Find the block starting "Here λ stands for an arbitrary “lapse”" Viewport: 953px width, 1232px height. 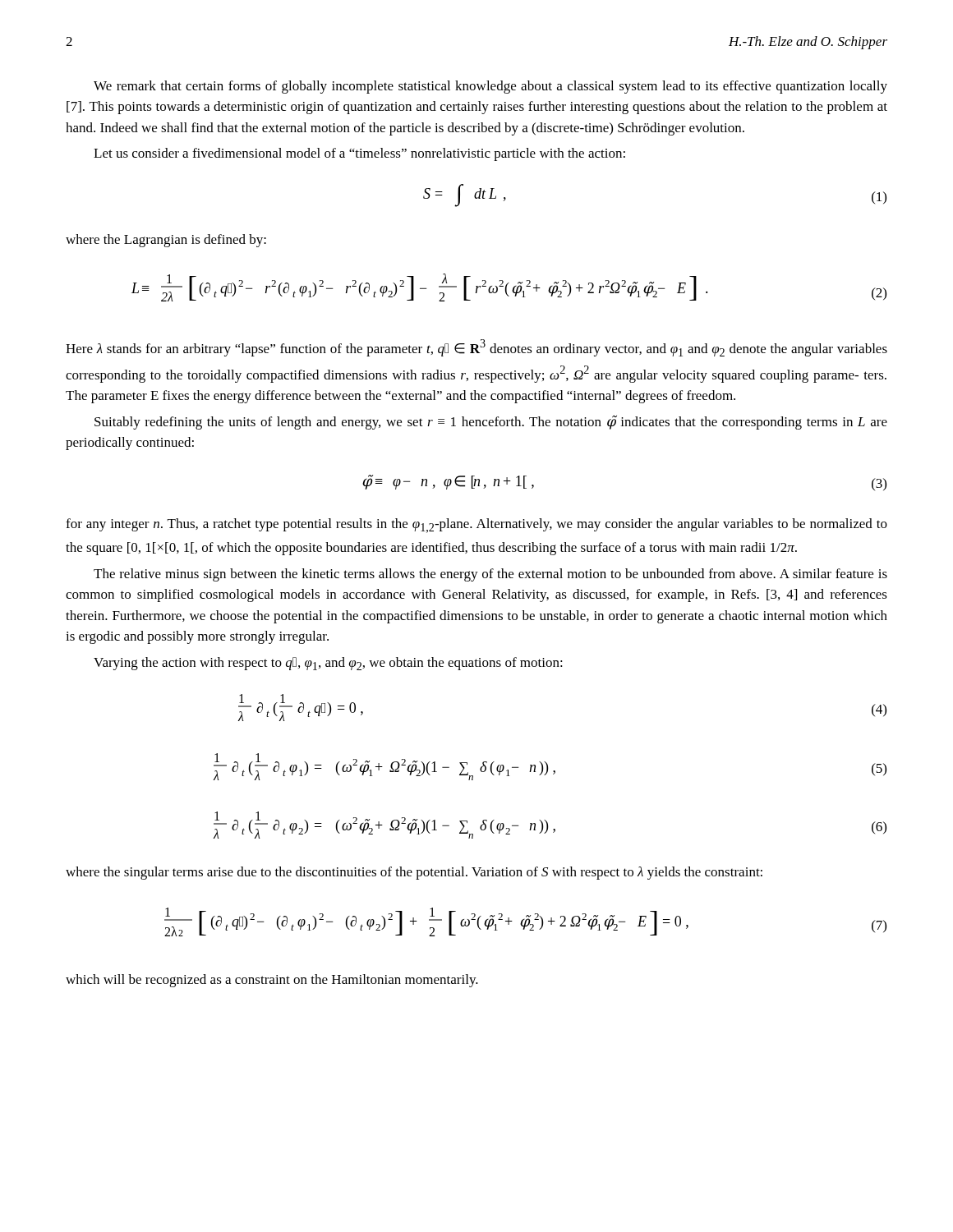(476, 371)
